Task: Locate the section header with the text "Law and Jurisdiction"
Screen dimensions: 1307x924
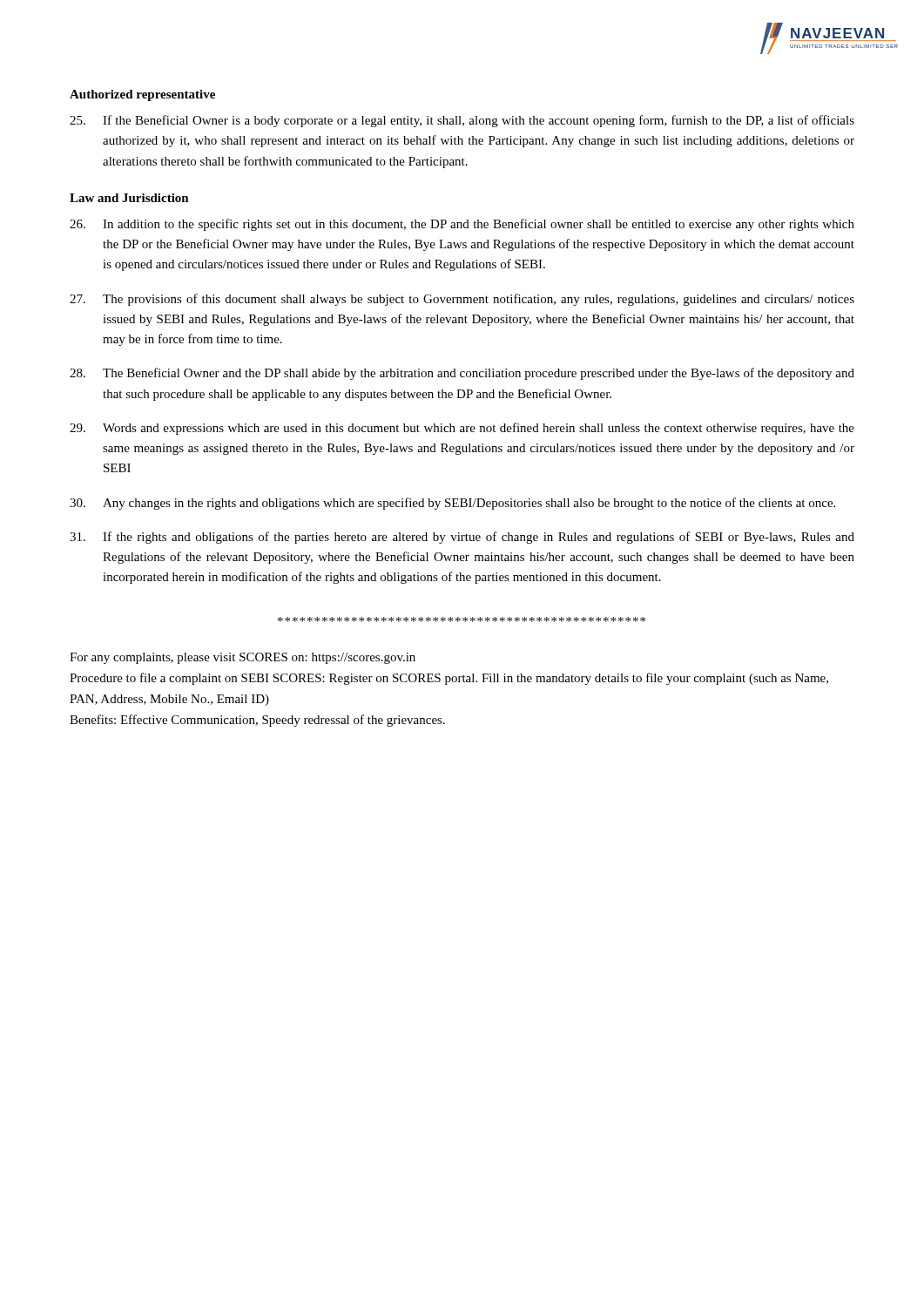Action: 129,198
